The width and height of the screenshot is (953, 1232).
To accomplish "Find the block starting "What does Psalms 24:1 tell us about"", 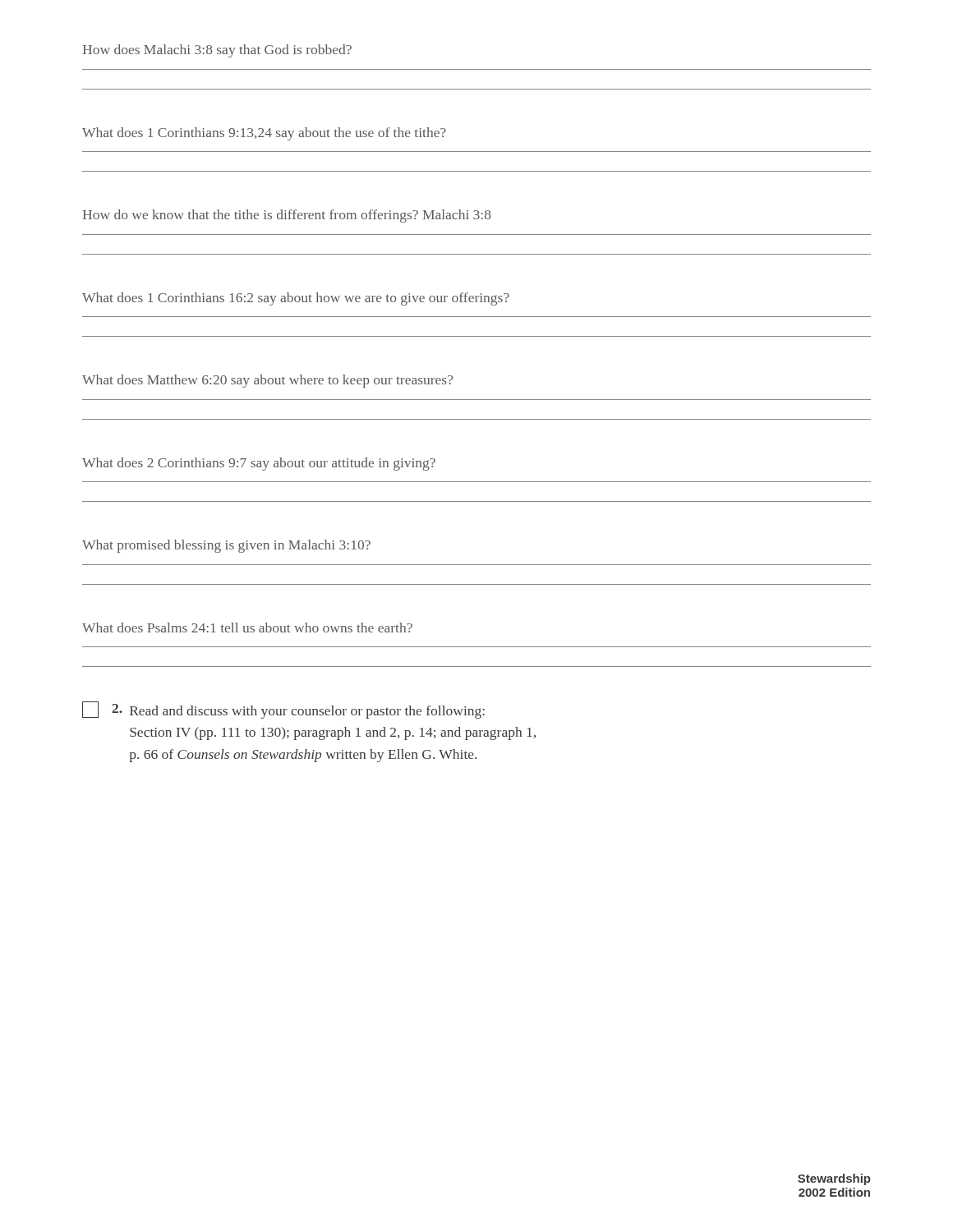I will coord(476,642).
